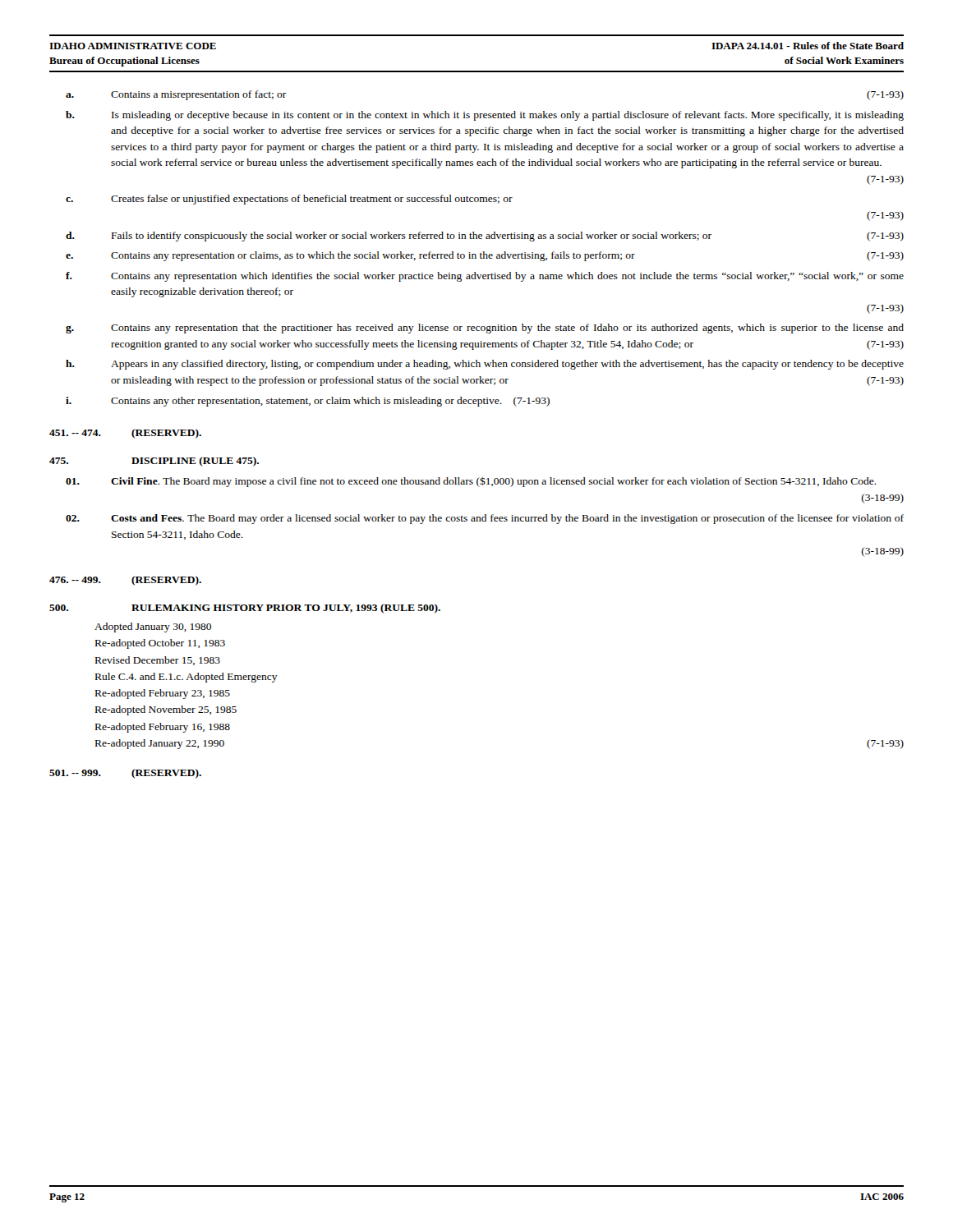The height and width of the screenshot is (1232, 953).
Task: Where is the passage that starts "b. Is misleading or deceptive because in"?
Action: [x=476, y=147]
